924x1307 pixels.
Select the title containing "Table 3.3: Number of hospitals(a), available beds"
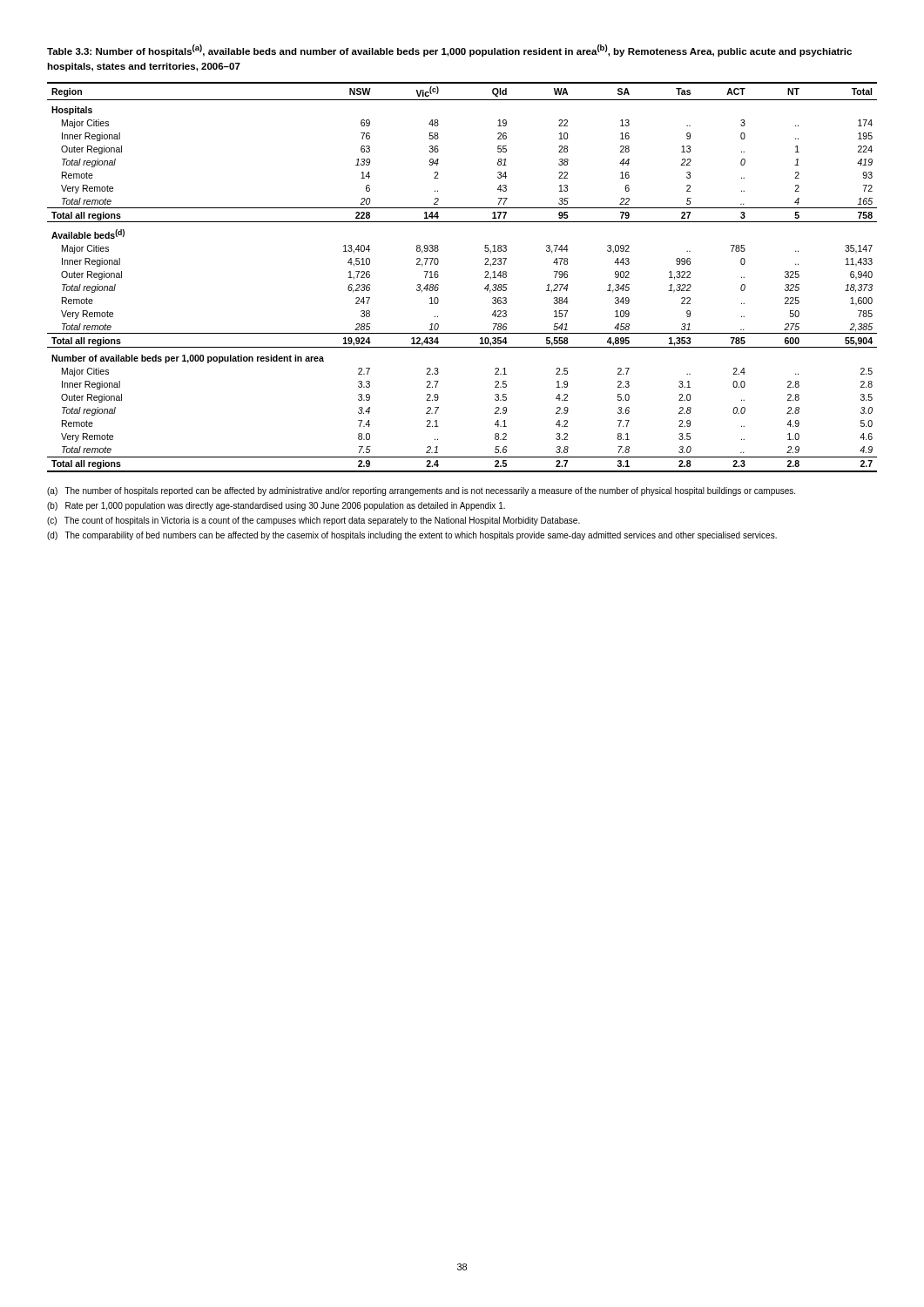coord(450,57)
